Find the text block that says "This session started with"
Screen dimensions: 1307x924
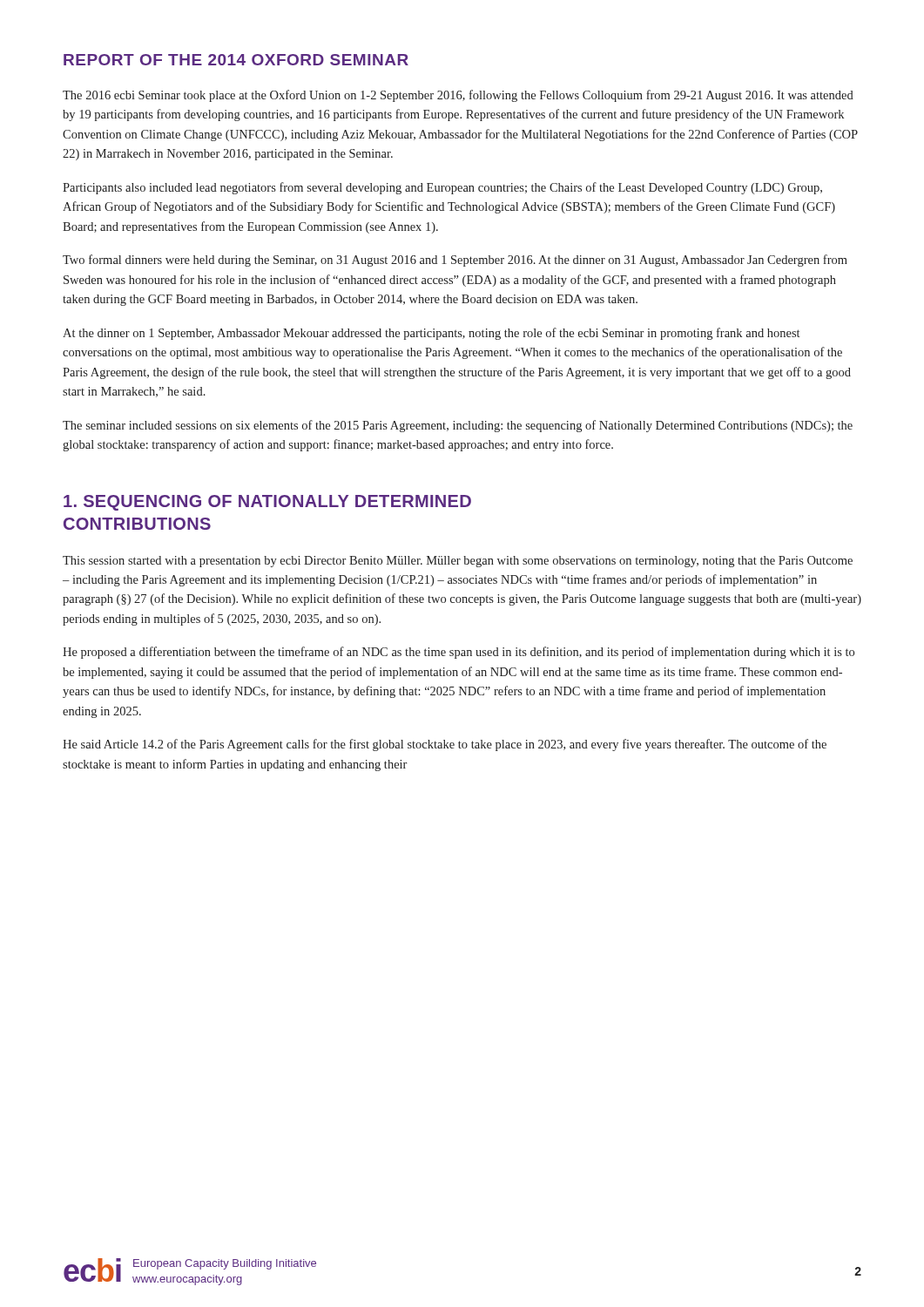click(462, 589)
